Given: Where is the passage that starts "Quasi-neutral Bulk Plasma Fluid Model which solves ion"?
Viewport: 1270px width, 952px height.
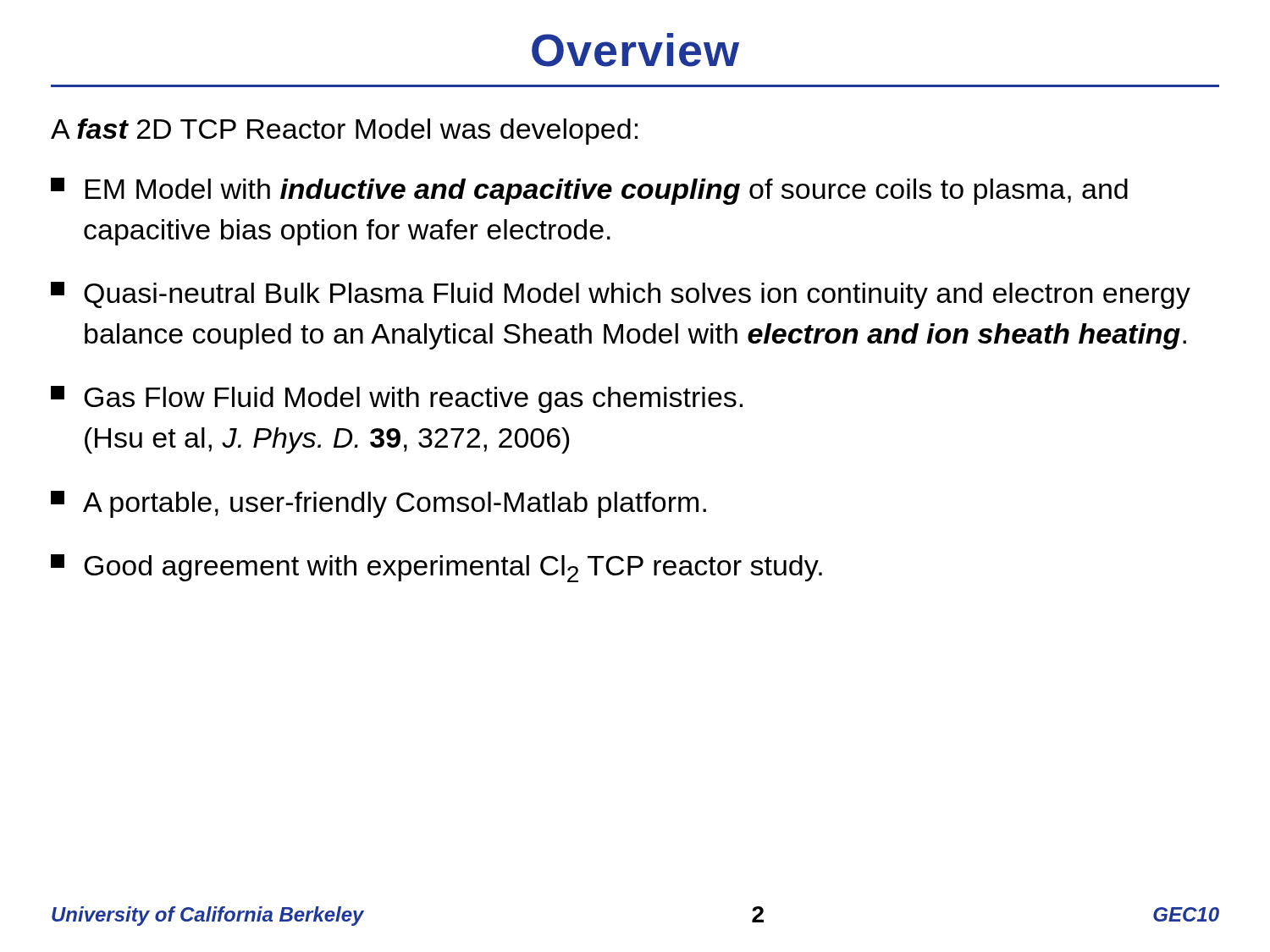Looking at the screenshot, I should (x=635, y=314).
